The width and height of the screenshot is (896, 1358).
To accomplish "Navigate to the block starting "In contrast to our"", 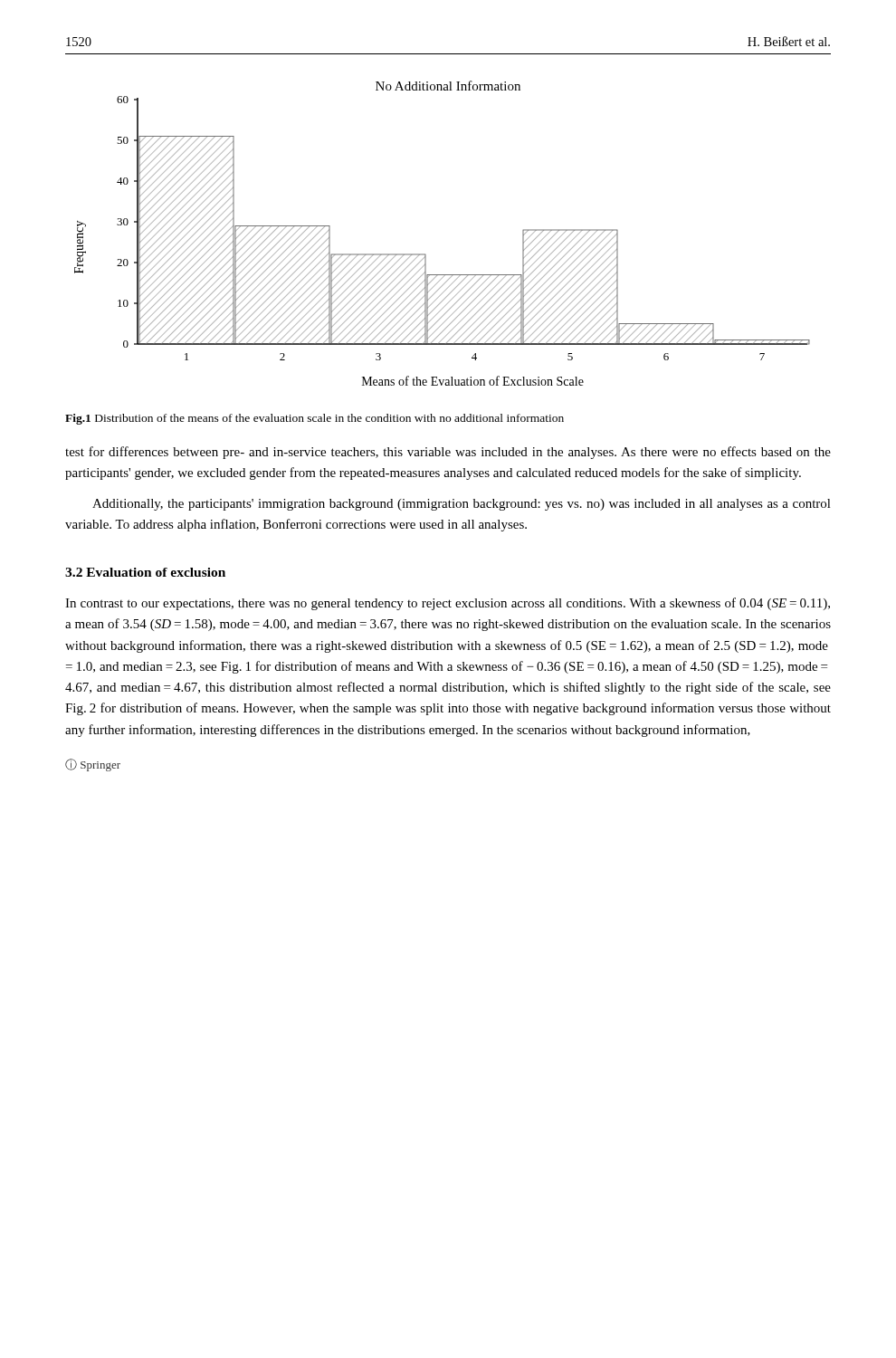I will (x=448, y=667).
